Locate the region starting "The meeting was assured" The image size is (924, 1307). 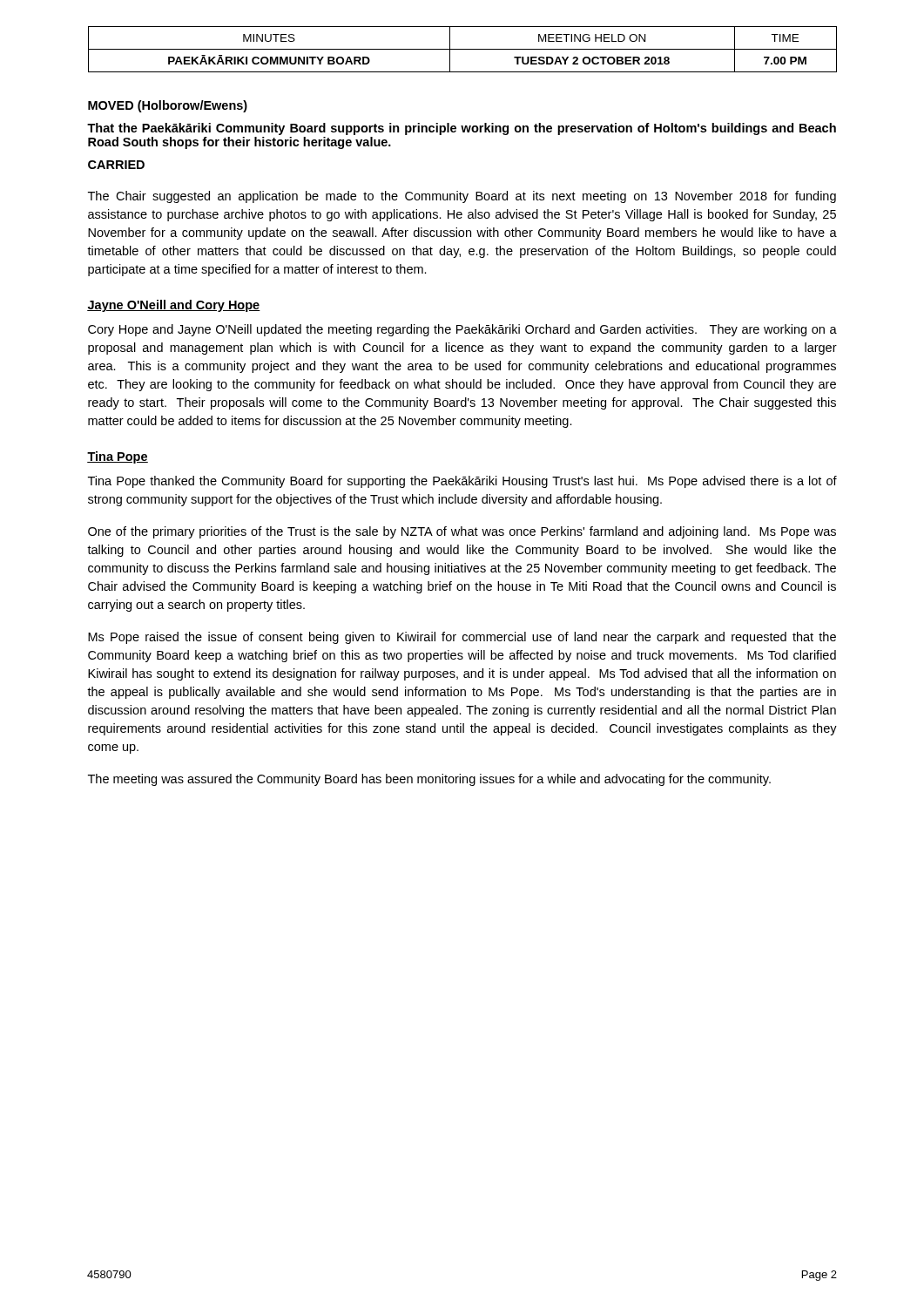430,779
